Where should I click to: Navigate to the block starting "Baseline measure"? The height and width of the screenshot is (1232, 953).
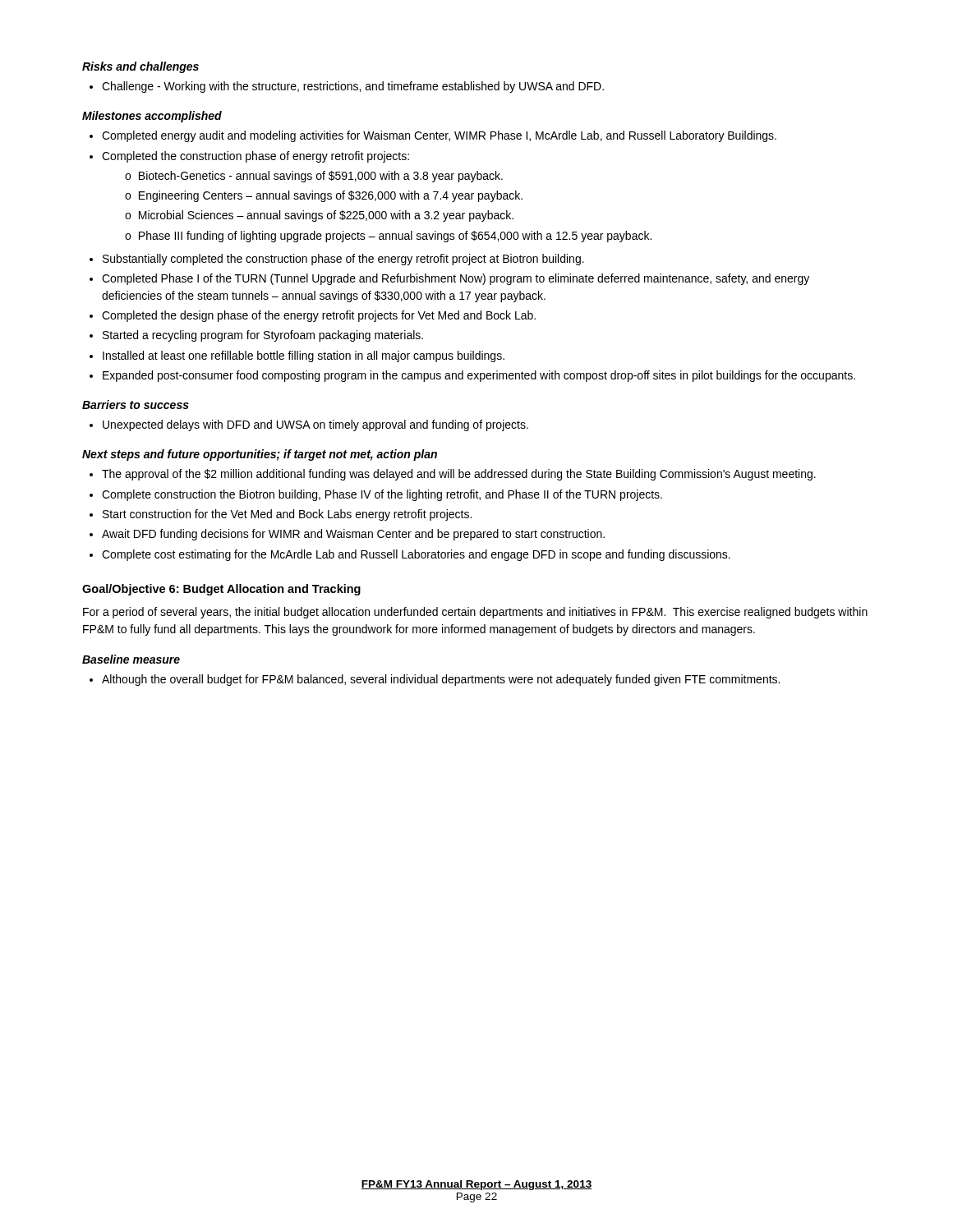pyautogui.click(x=131, y=659)
